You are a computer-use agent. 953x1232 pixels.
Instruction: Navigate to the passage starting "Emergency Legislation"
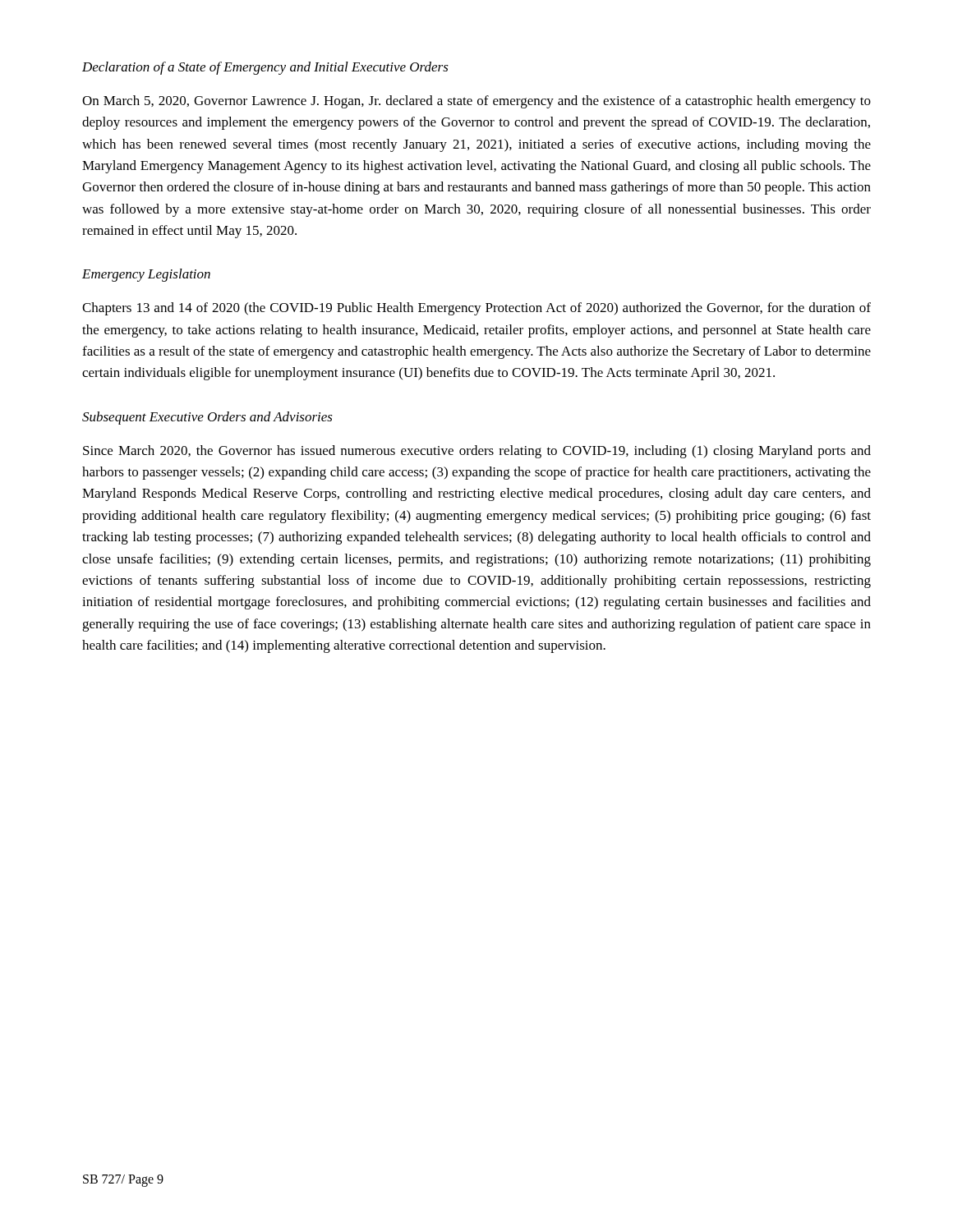[146, 275]
